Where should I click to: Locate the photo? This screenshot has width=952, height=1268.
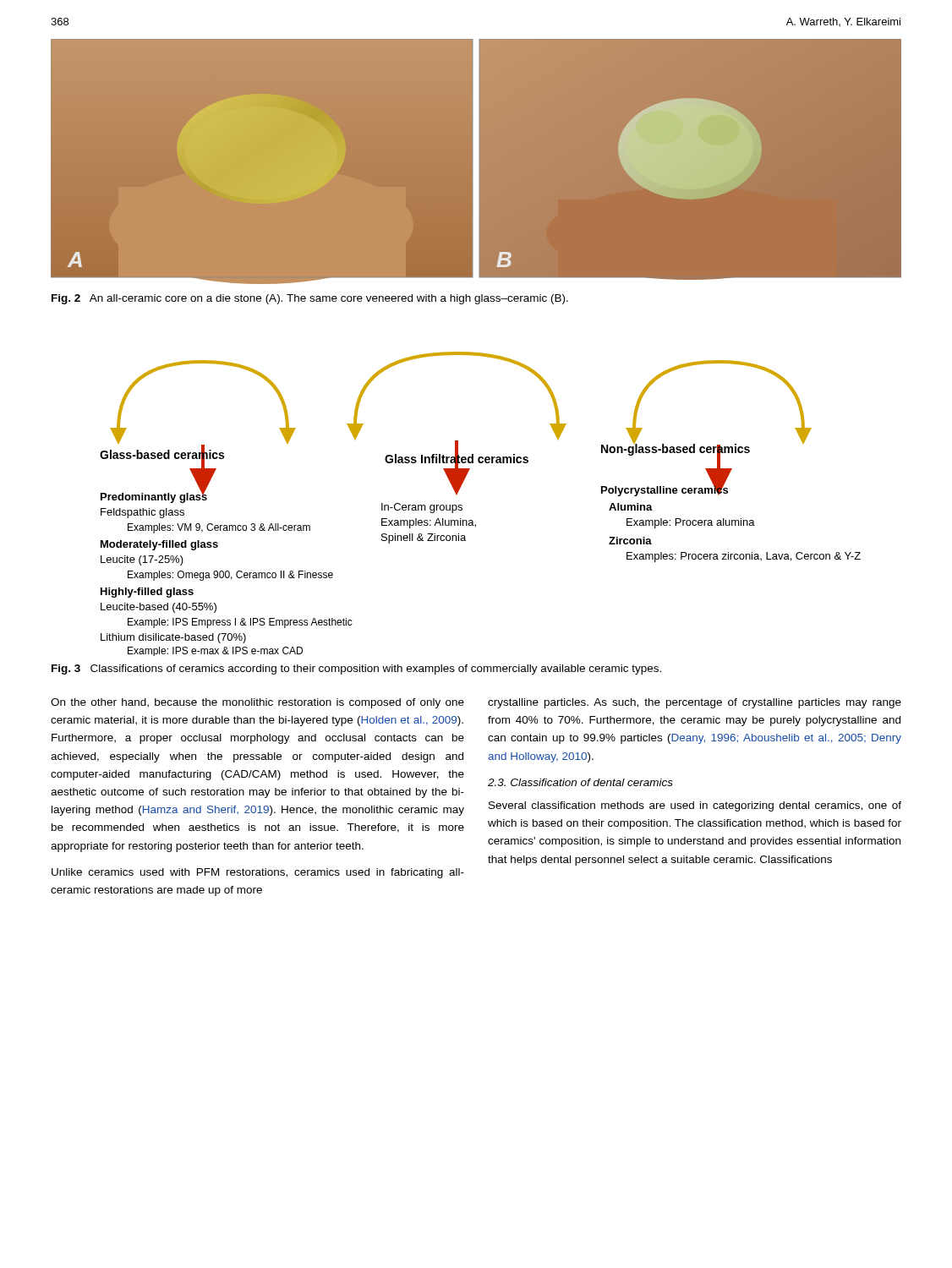tap(476, 163)
